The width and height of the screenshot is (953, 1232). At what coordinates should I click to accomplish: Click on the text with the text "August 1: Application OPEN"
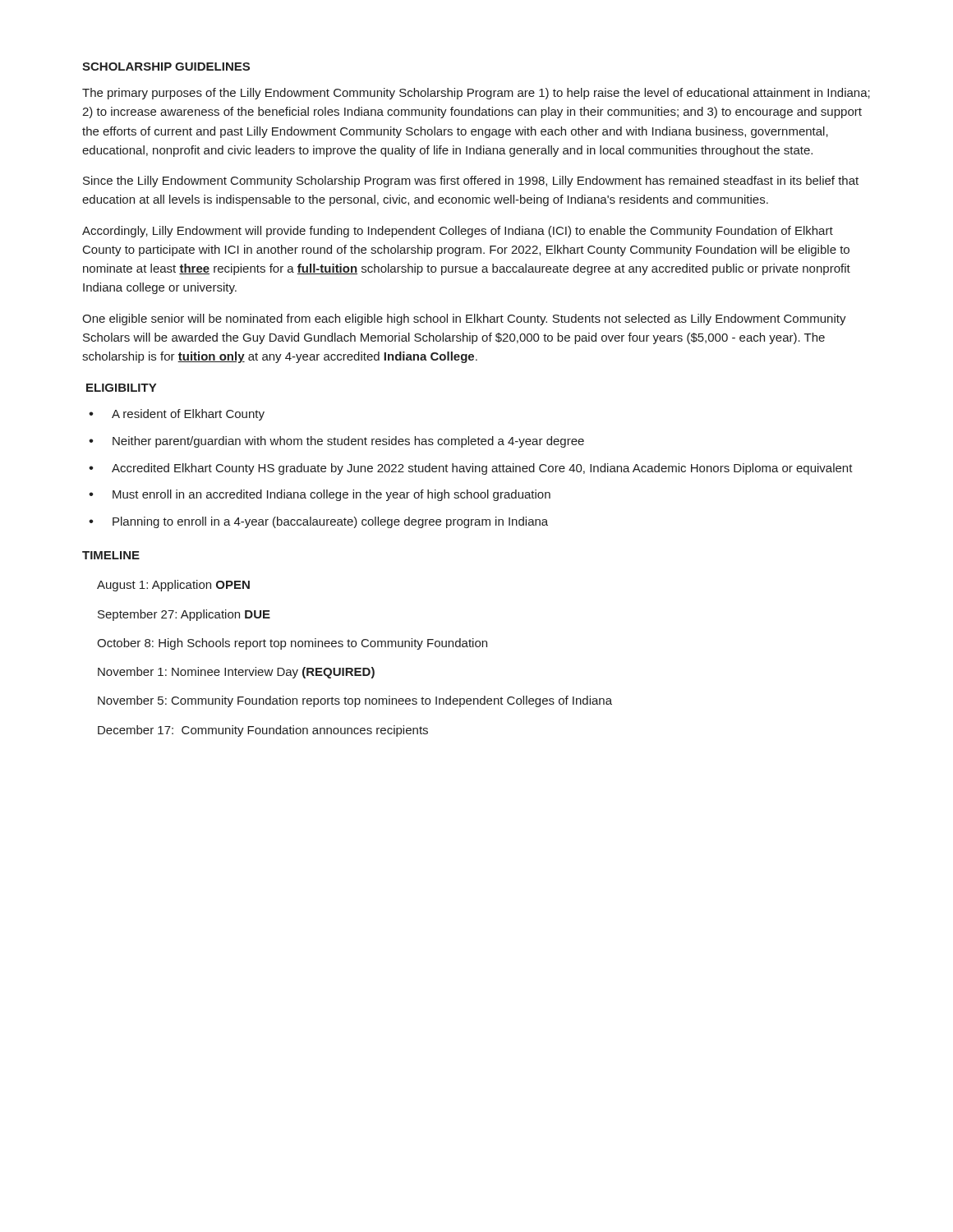[x=174, y=585]
